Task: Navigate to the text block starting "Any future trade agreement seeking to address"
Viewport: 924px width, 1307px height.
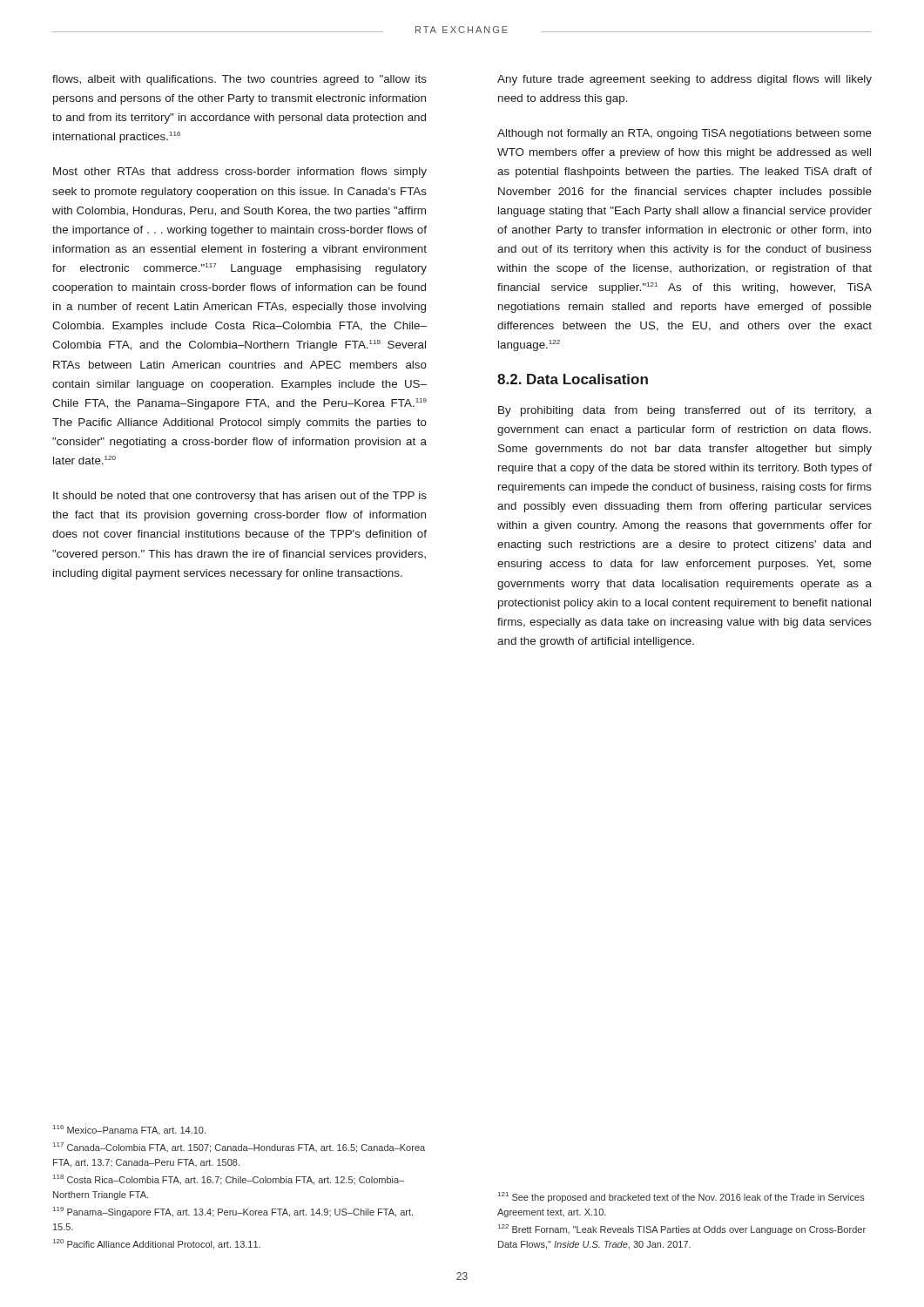Action: click(684, 88)
